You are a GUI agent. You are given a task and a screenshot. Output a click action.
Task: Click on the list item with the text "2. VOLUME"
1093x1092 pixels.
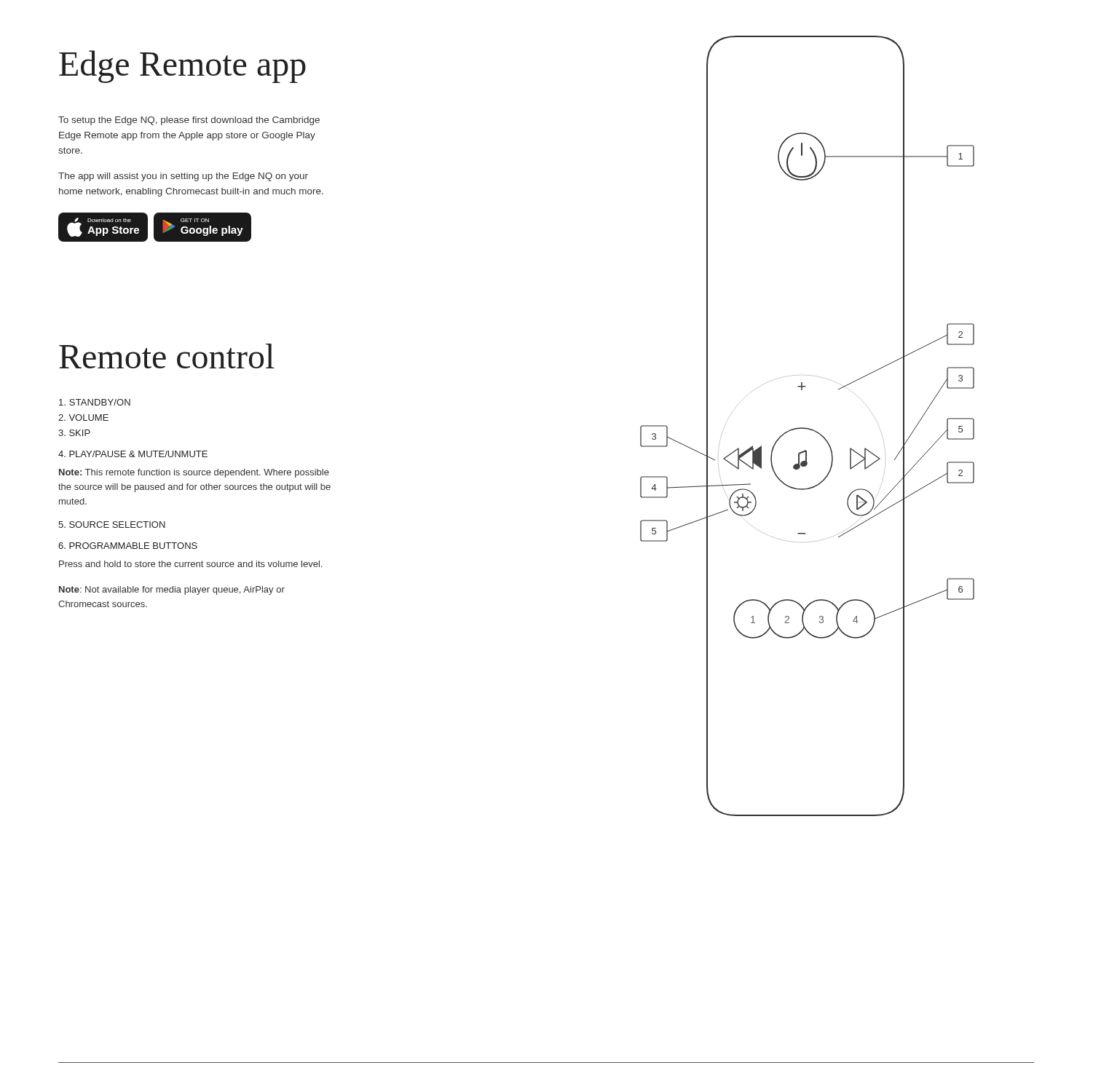[84, 417]
